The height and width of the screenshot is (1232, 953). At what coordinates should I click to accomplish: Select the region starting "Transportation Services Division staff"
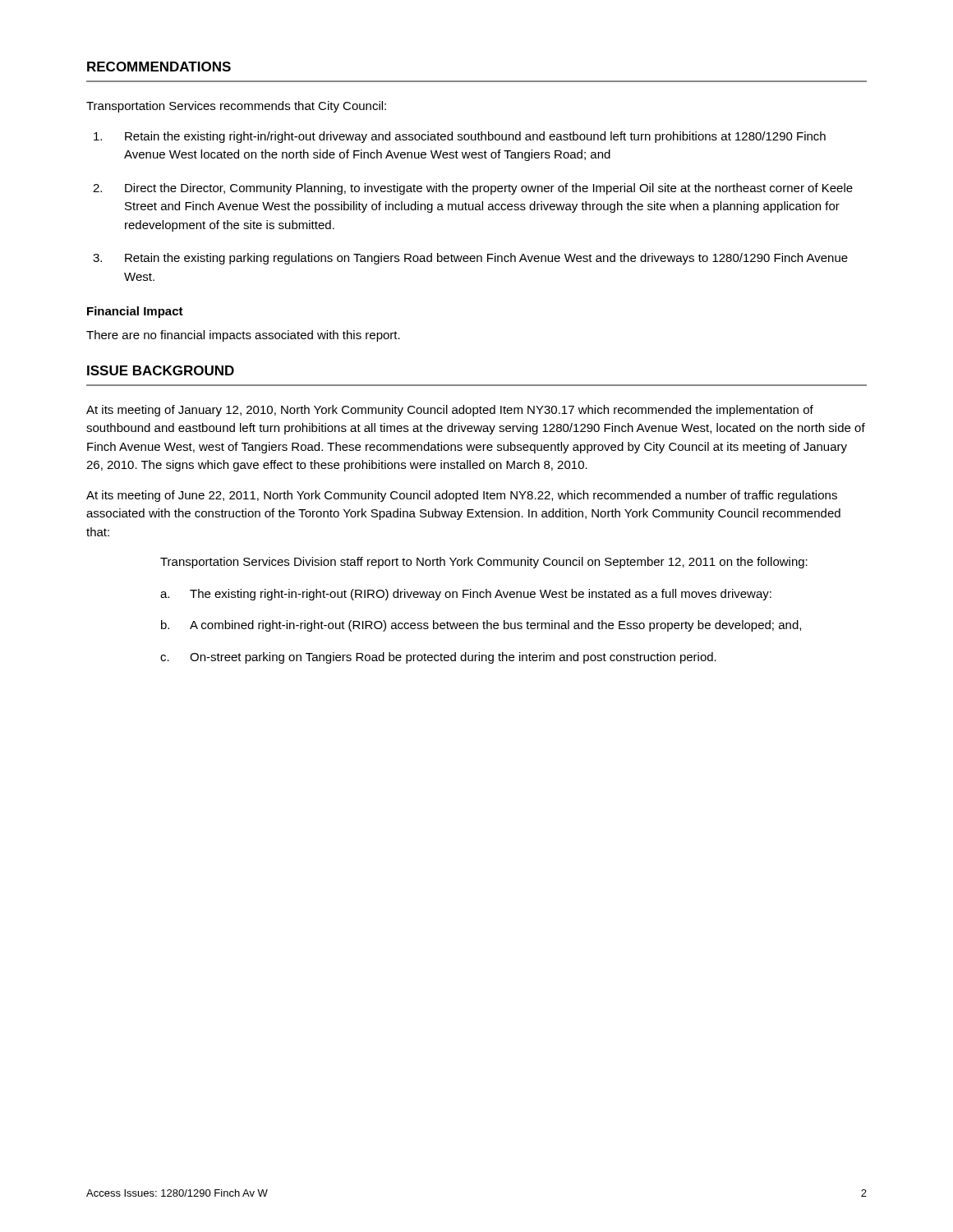click(x=484, y=561)
